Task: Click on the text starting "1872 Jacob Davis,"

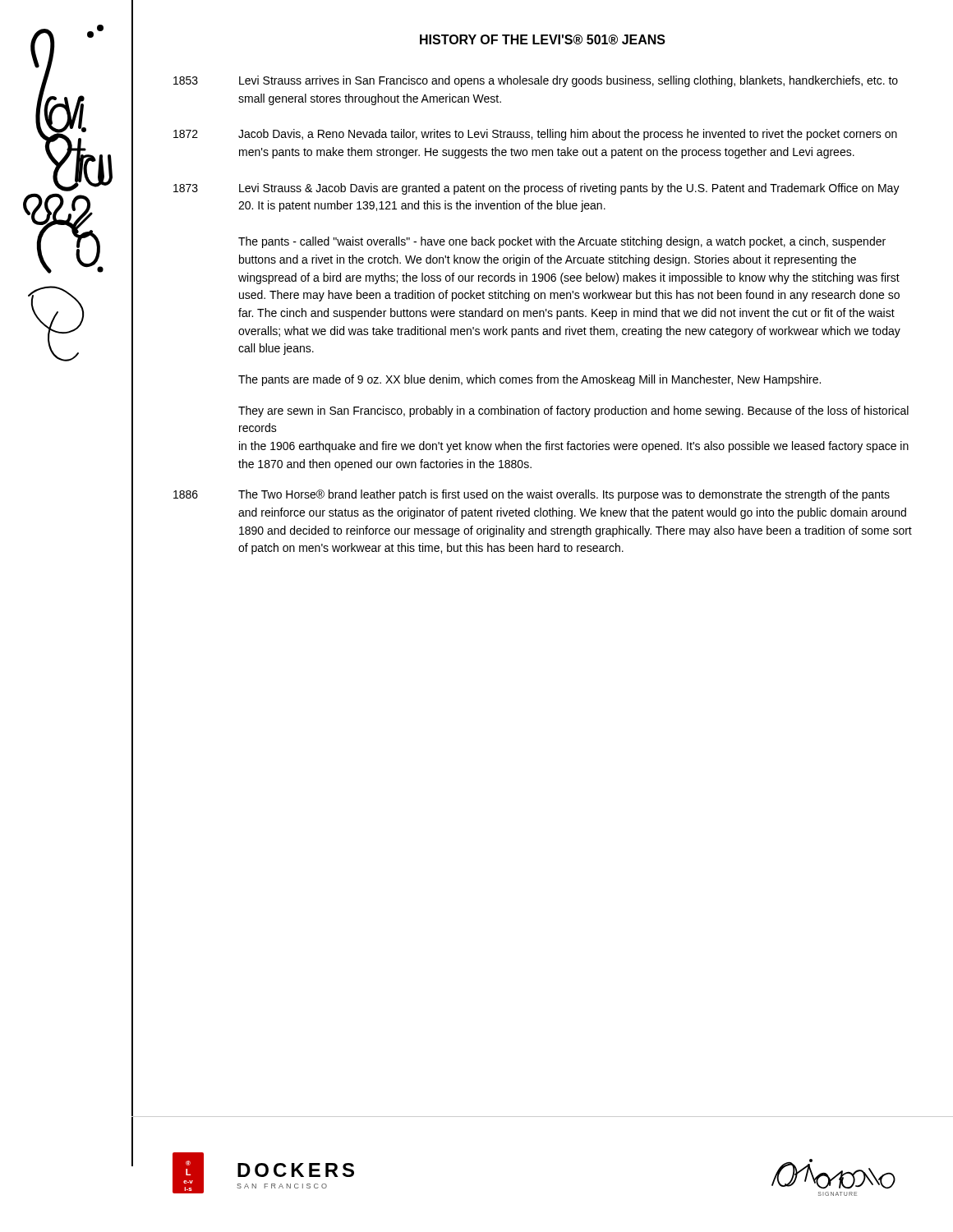Action: (x=542, y=144)
